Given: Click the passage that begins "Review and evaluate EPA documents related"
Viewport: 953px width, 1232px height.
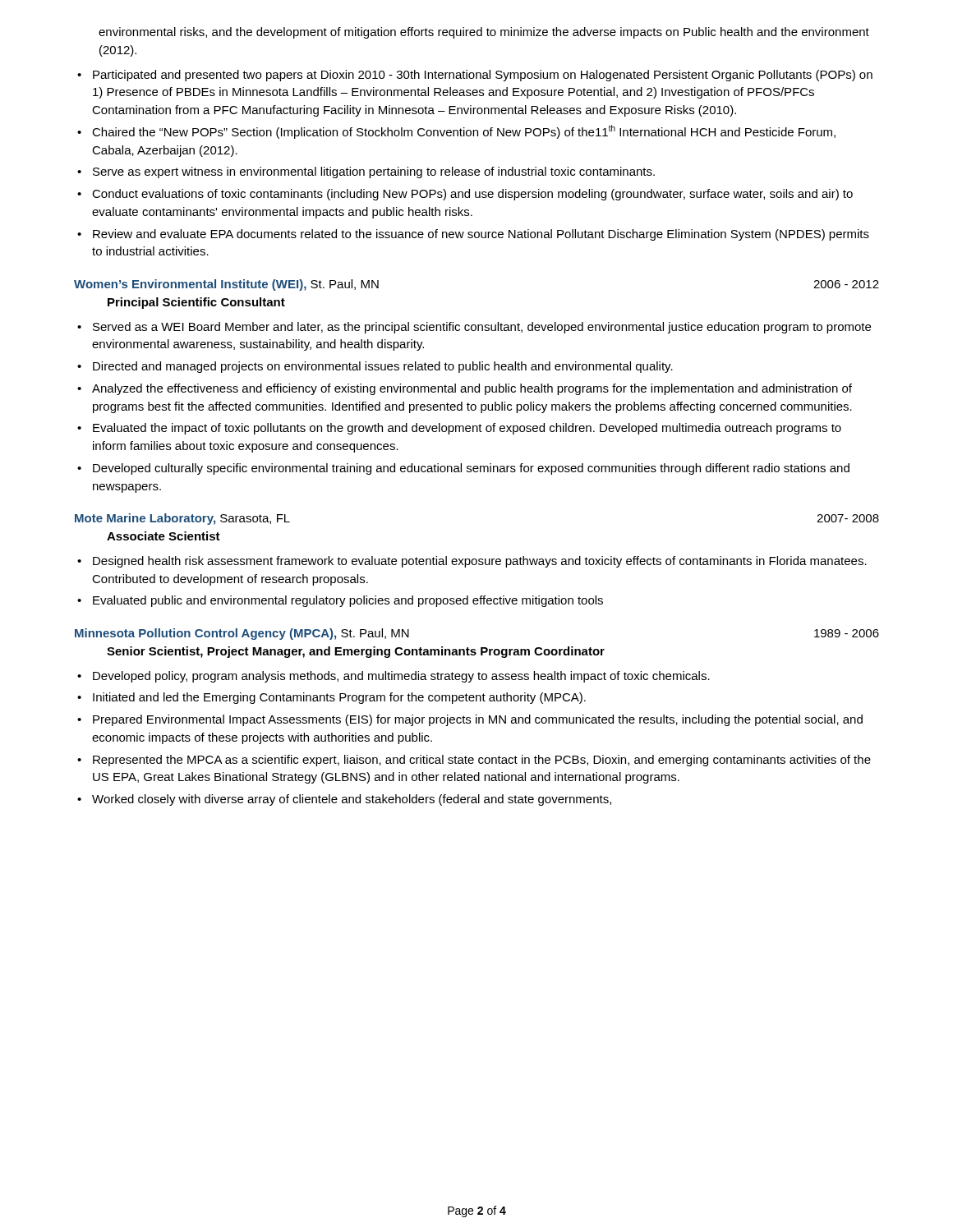Looking at the screenshot, I should (476, 242).
